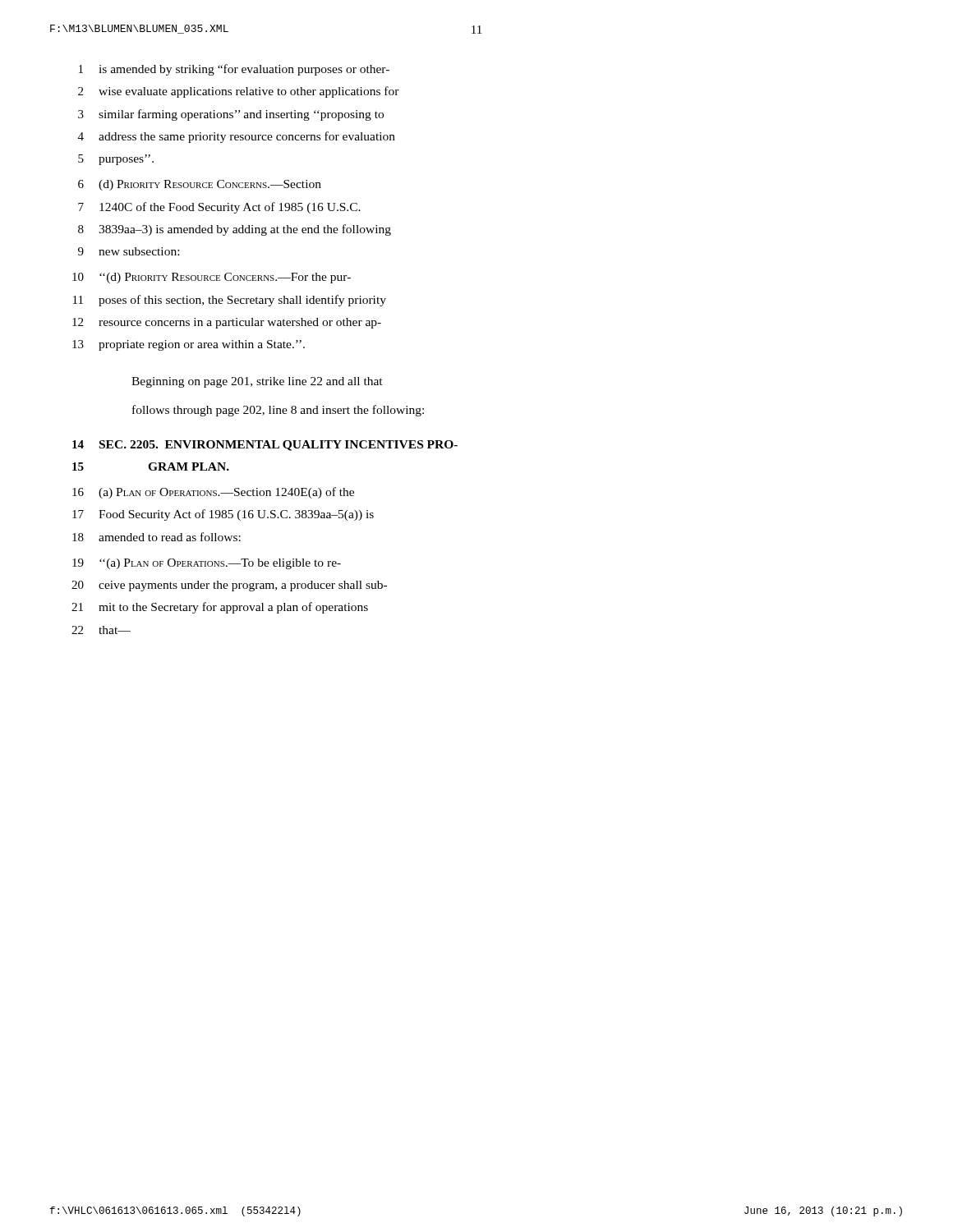Locate the text starting "16 (a) Plan of Operations.—Section 1240E(a)"
953x1232 pixels.
213,493
